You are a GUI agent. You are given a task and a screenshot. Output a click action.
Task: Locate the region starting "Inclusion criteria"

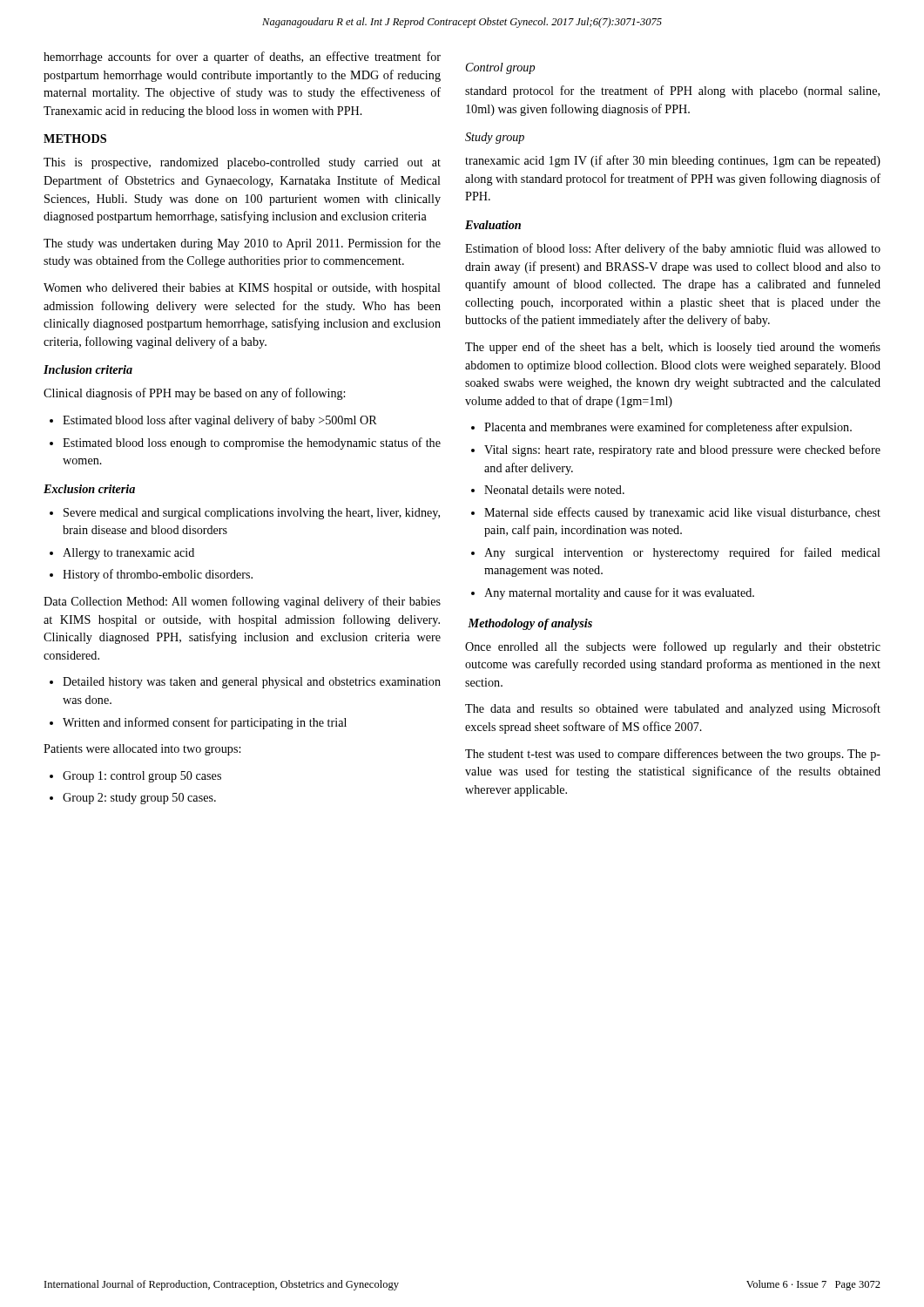coord(88,370)
